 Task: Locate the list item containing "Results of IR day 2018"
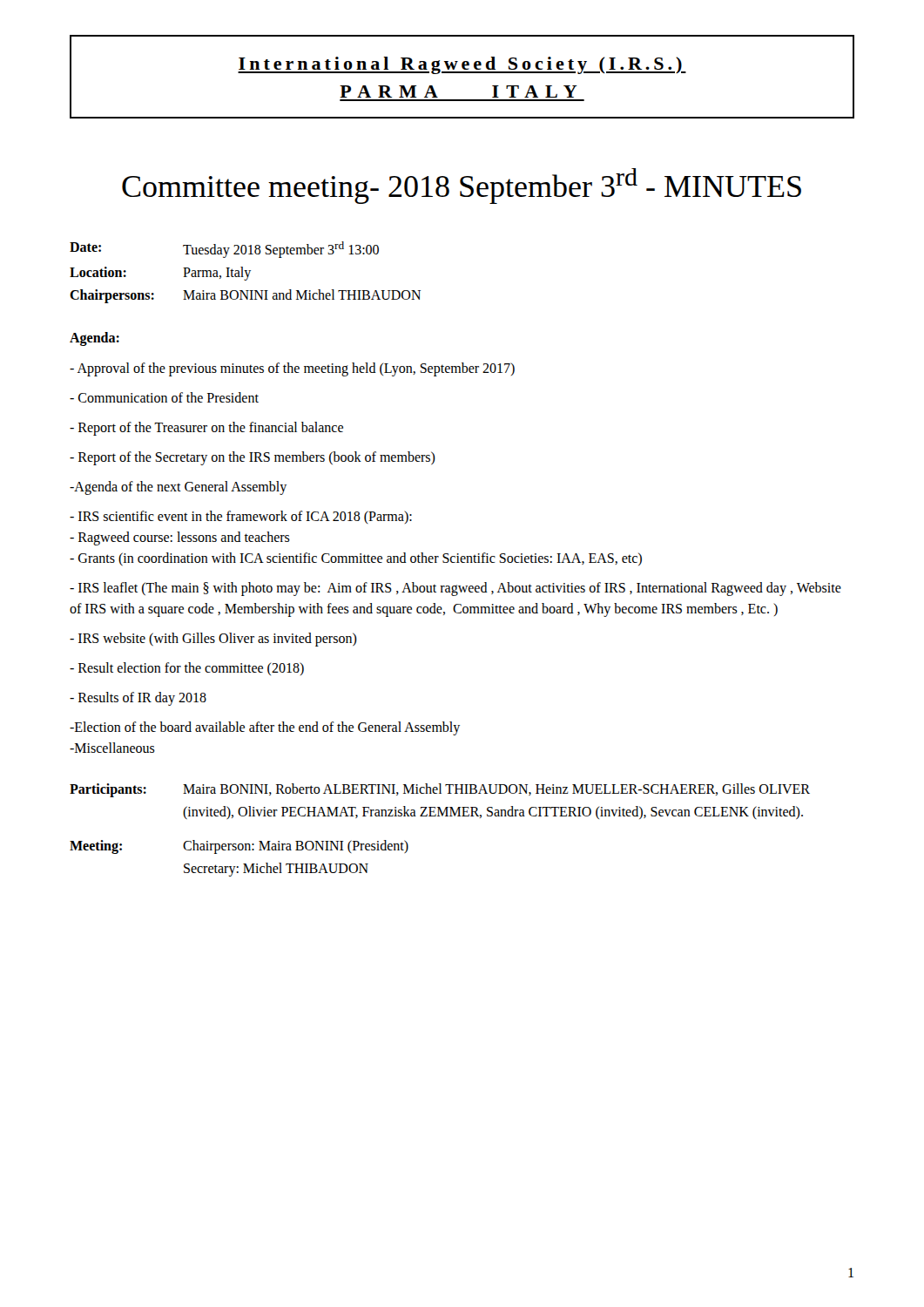(138, 698)
